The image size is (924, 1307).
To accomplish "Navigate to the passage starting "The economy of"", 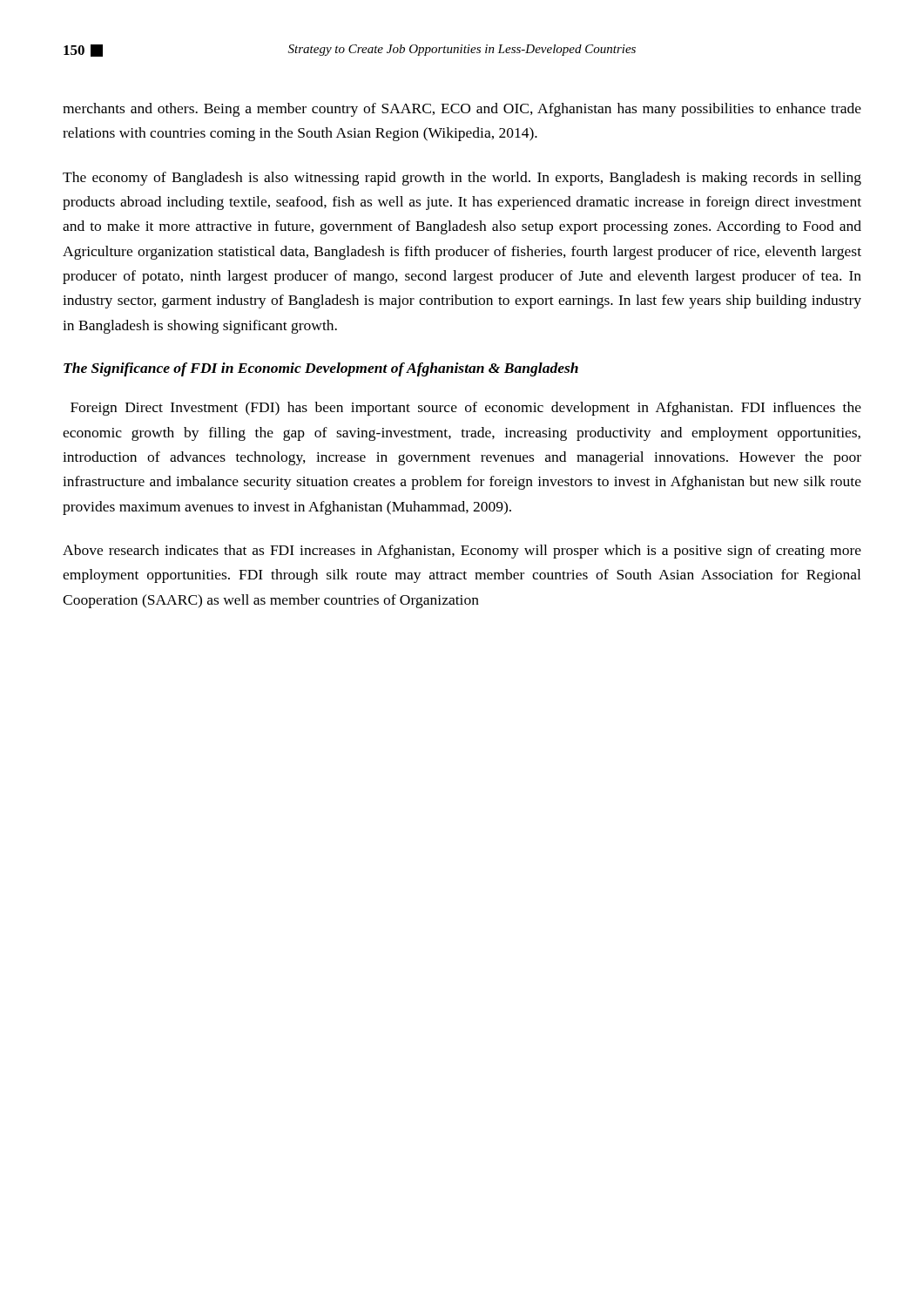I will [x=462, y=251].
